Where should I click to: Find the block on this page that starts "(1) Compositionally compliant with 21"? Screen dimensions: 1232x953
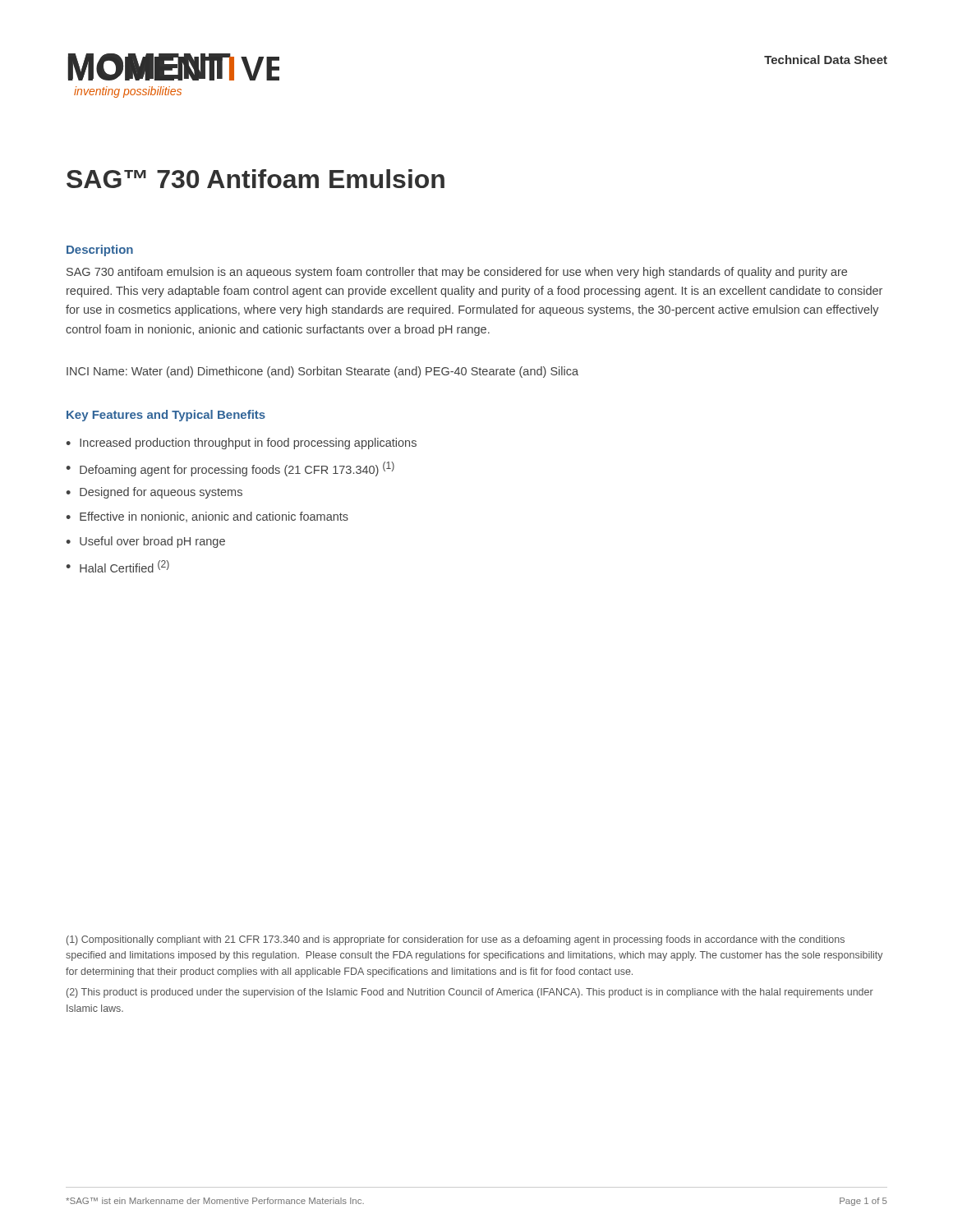[476, 974]
